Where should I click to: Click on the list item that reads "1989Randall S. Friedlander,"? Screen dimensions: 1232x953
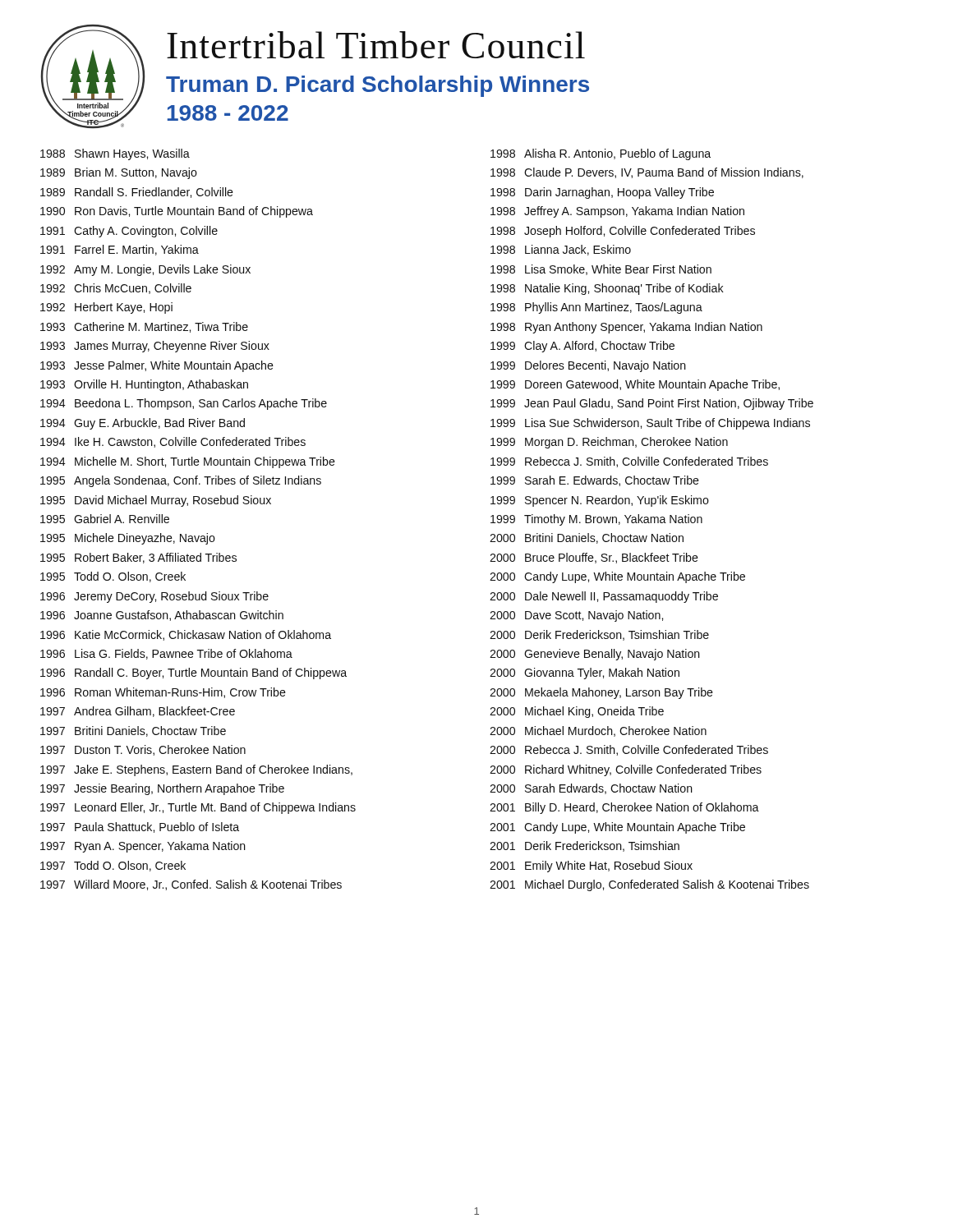point(137,193)
